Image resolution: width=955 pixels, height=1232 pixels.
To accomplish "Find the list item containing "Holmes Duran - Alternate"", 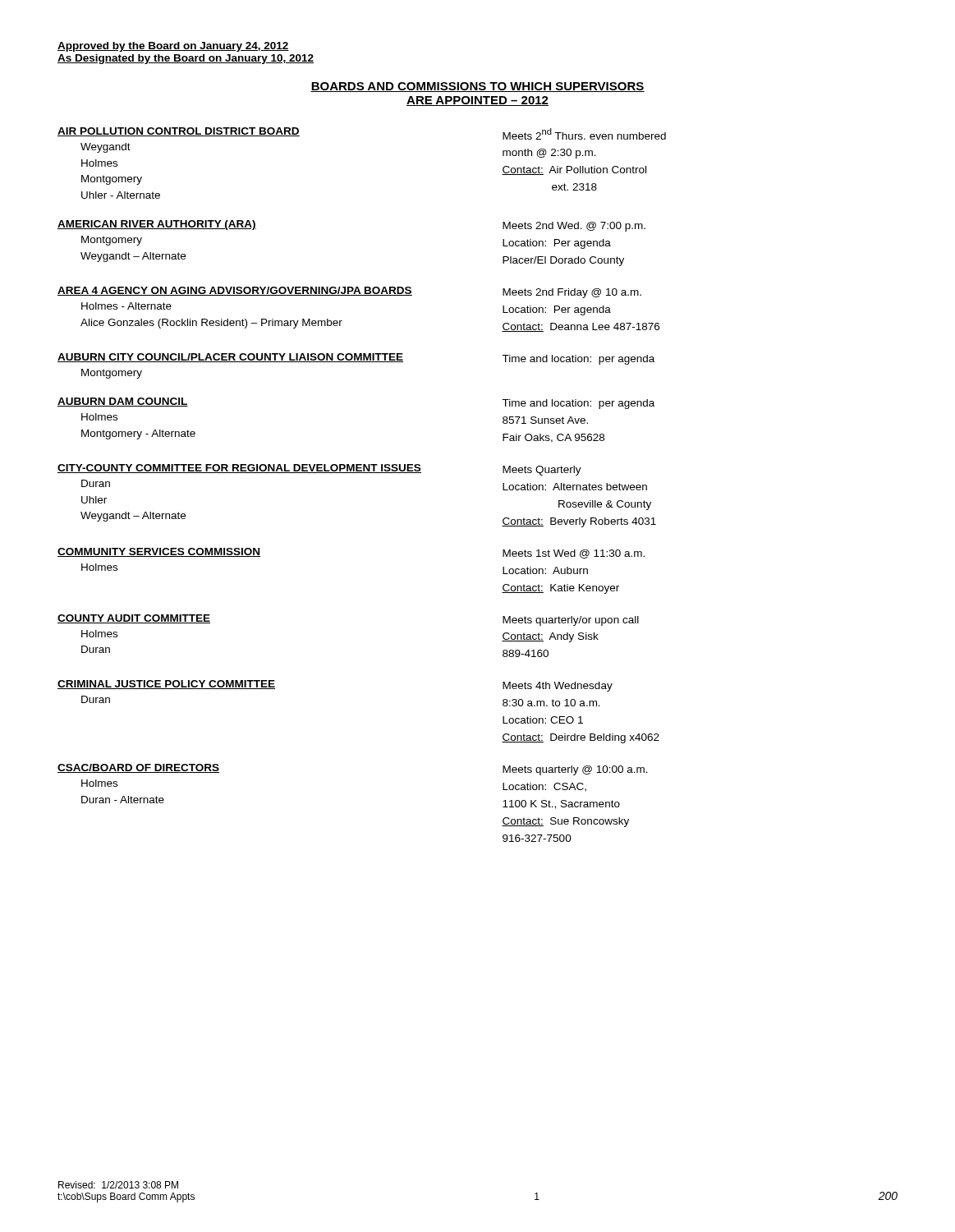I will coord(122,791).
